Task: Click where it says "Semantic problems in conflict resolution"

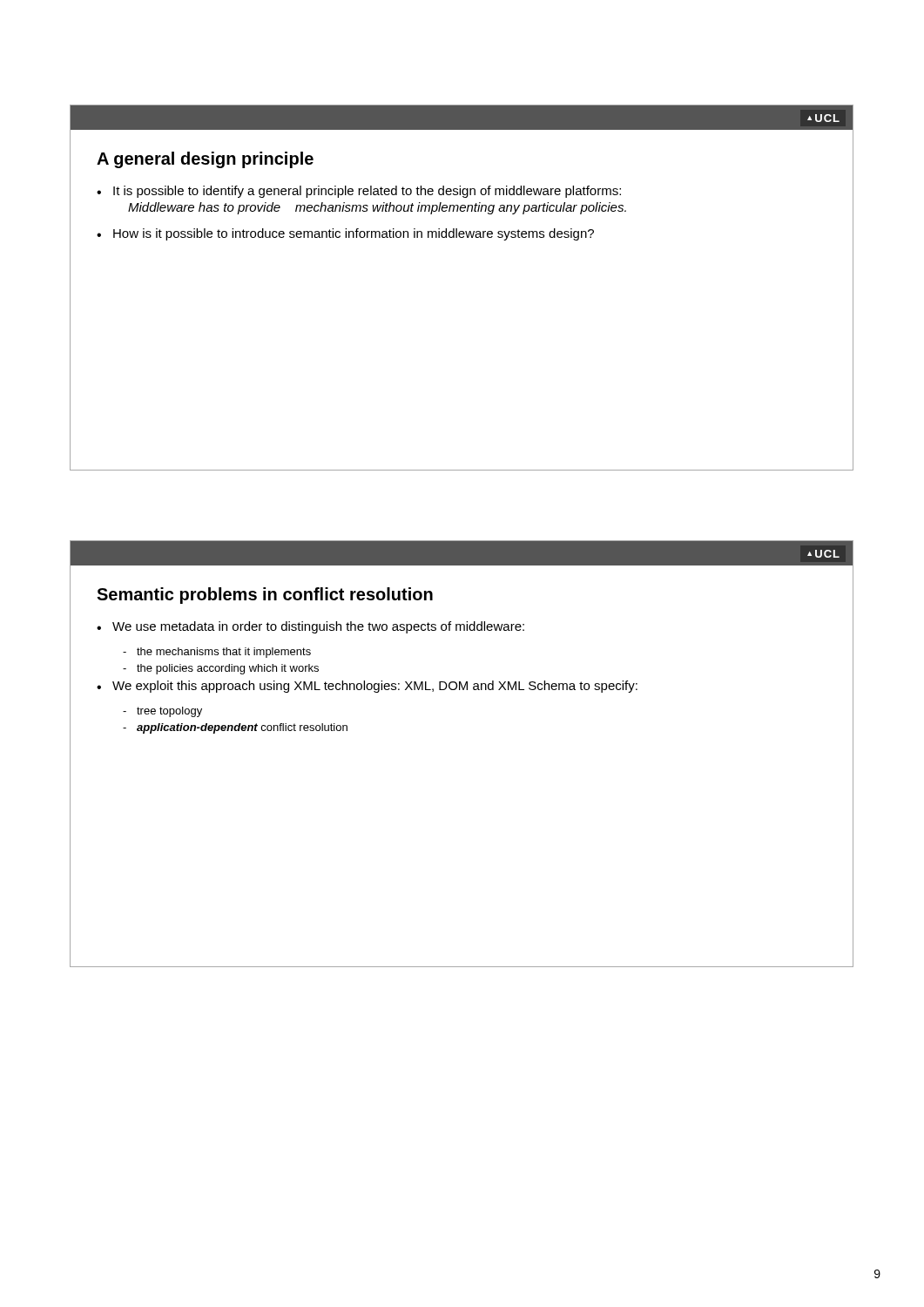Action: [x=265, y=594]
